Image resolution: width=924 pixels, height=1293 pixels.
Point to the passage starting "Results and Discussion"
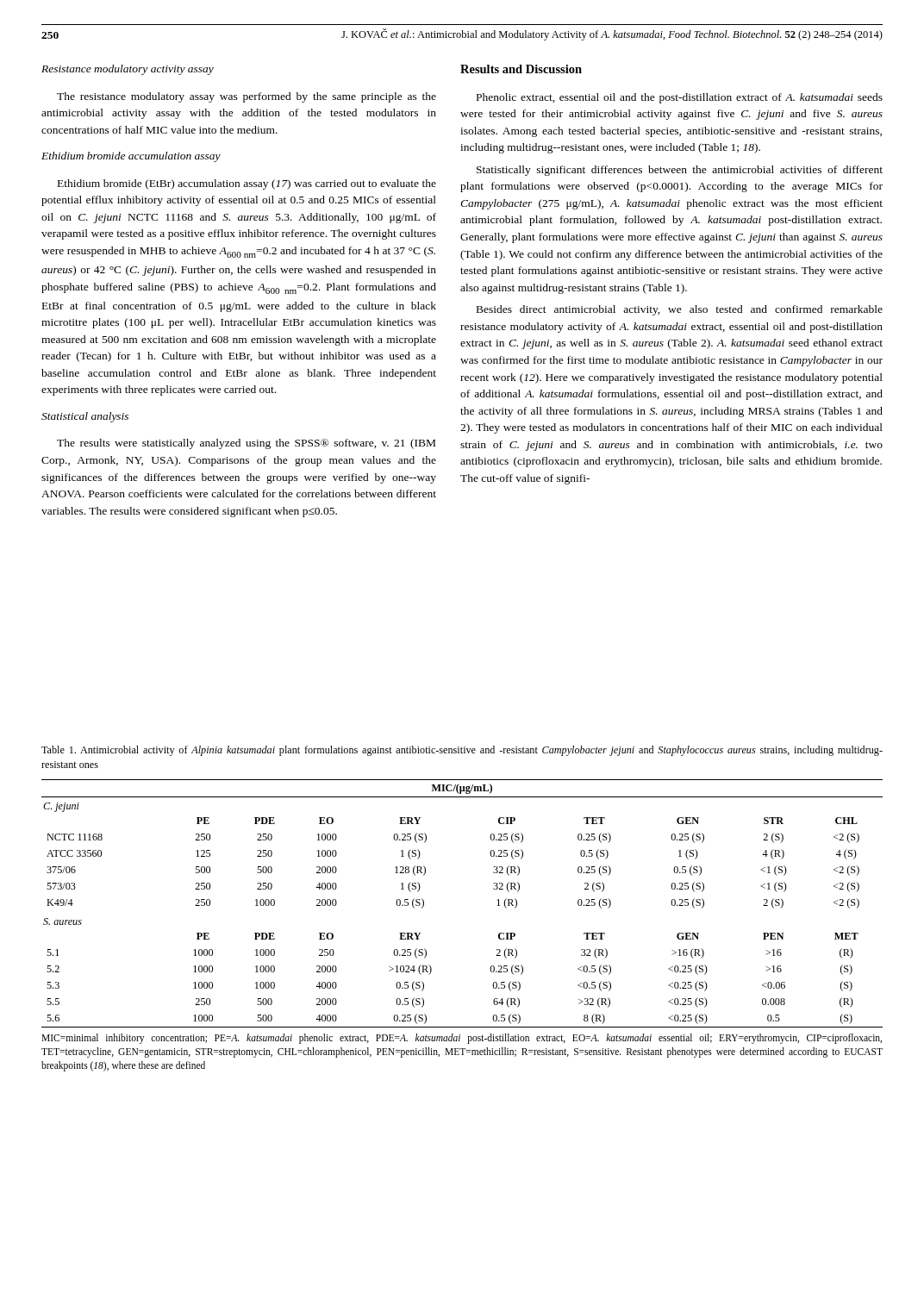point(521,69)
